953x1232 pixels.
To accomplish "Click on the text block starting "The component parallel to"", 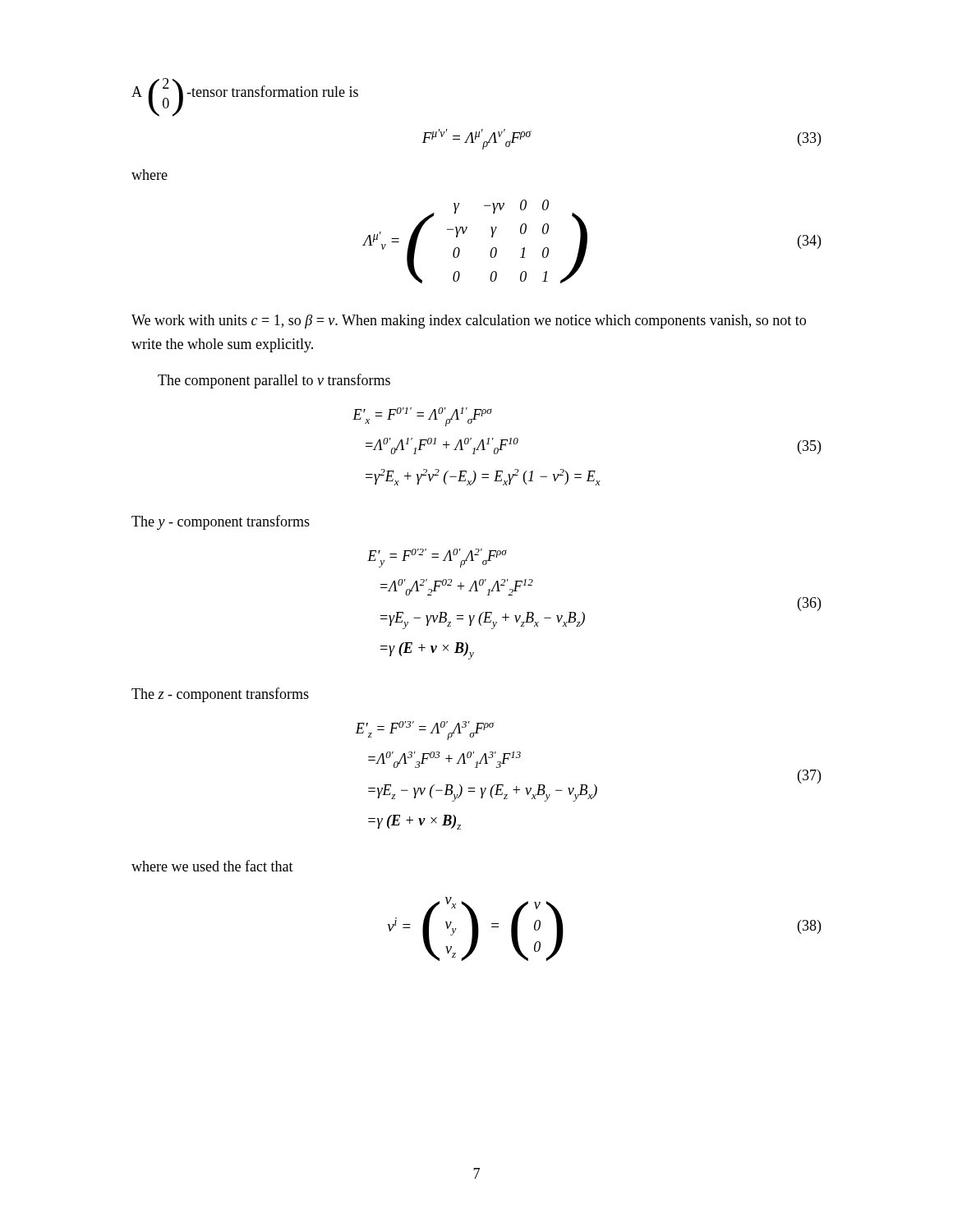I will pos(274,380).
